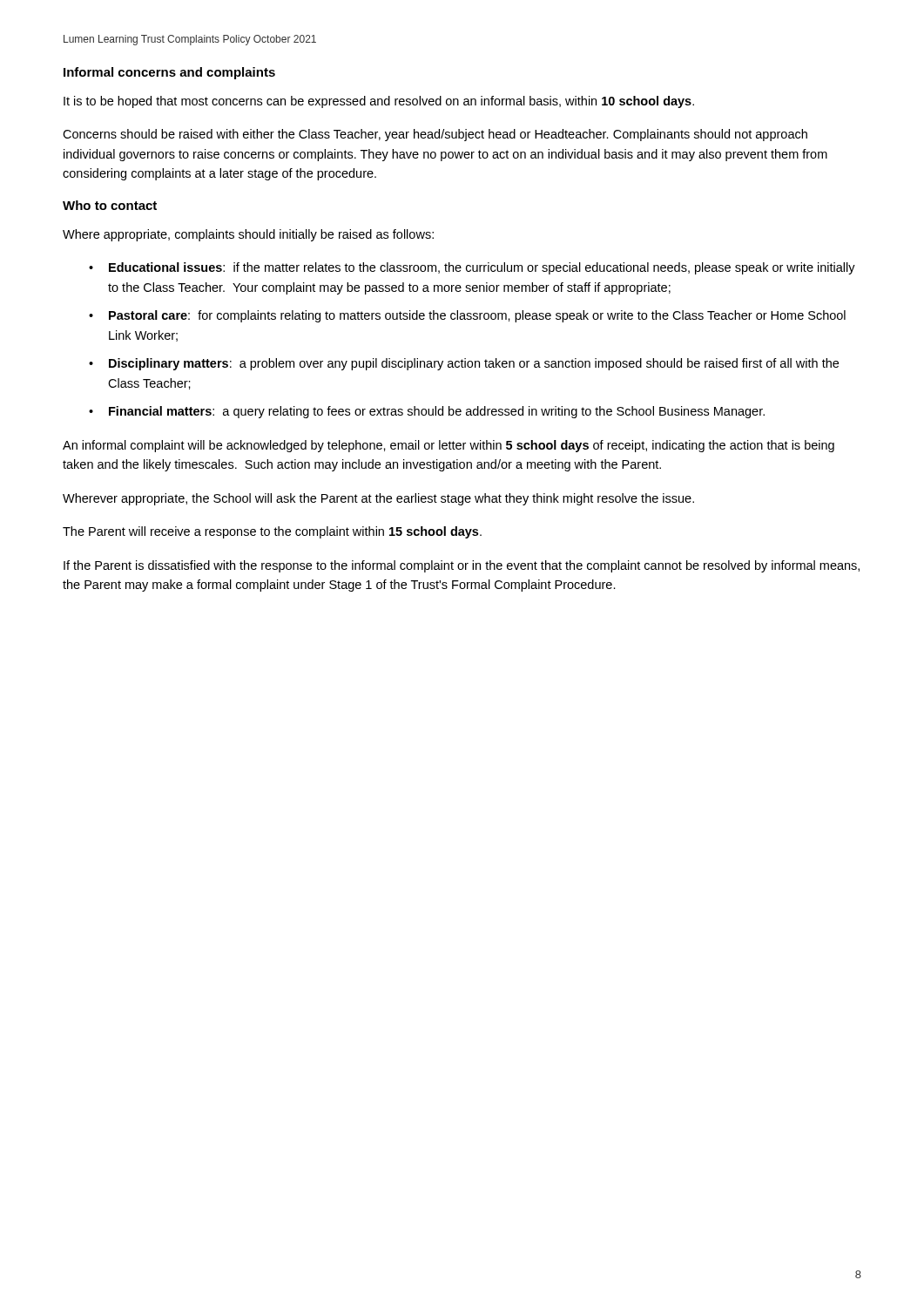Find the block on this page that starts "Wherever appropriate, the"
This screenshot has height=1307, width=924.
pyautogui.click(x=379, y=498)
